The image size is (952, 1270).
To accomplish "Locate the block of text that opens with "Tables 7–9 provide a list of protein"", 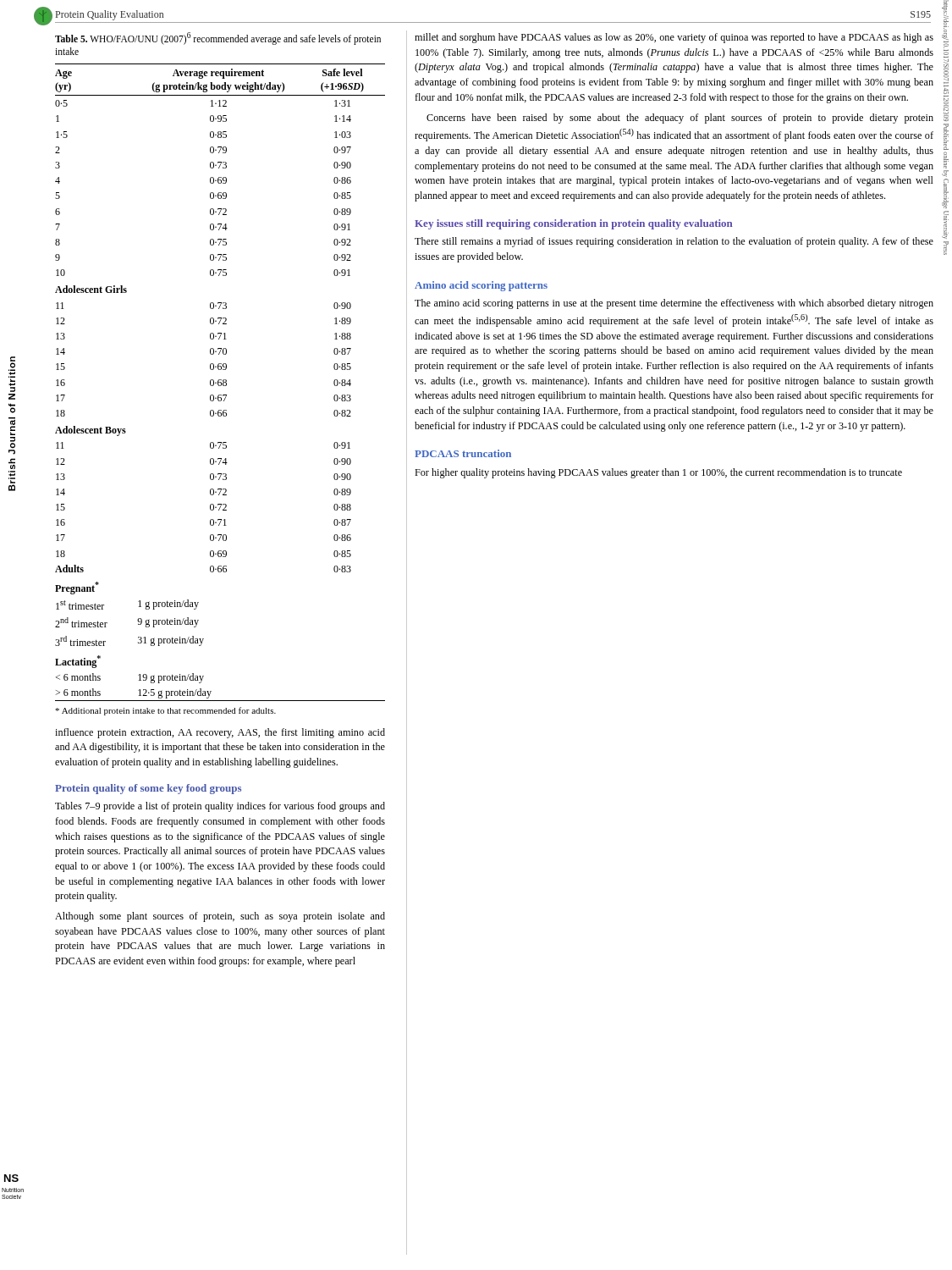I will pyautogui.click(x=220, y=851).
